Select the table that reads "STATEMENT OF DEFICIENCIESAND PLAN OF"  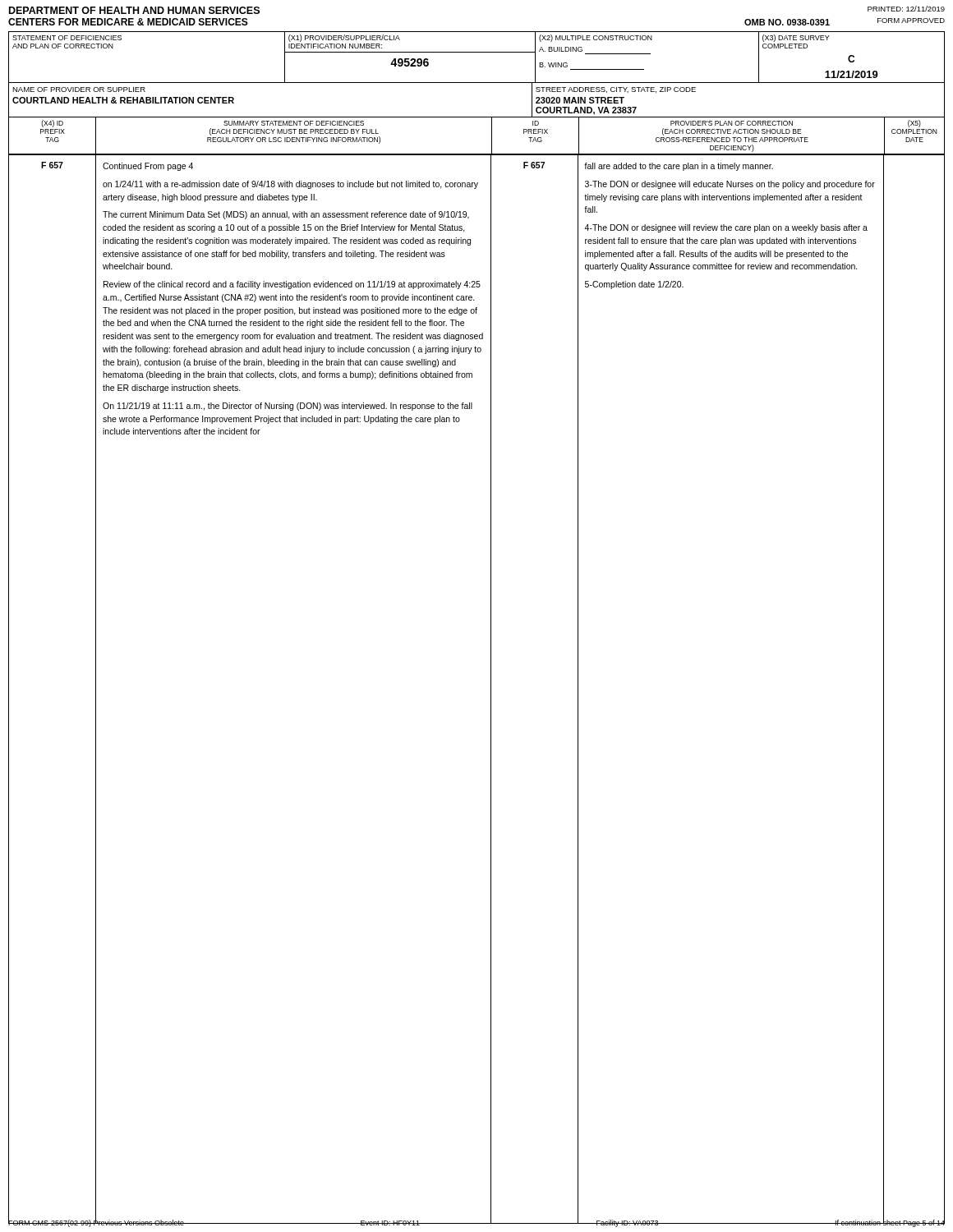[476, 93]
